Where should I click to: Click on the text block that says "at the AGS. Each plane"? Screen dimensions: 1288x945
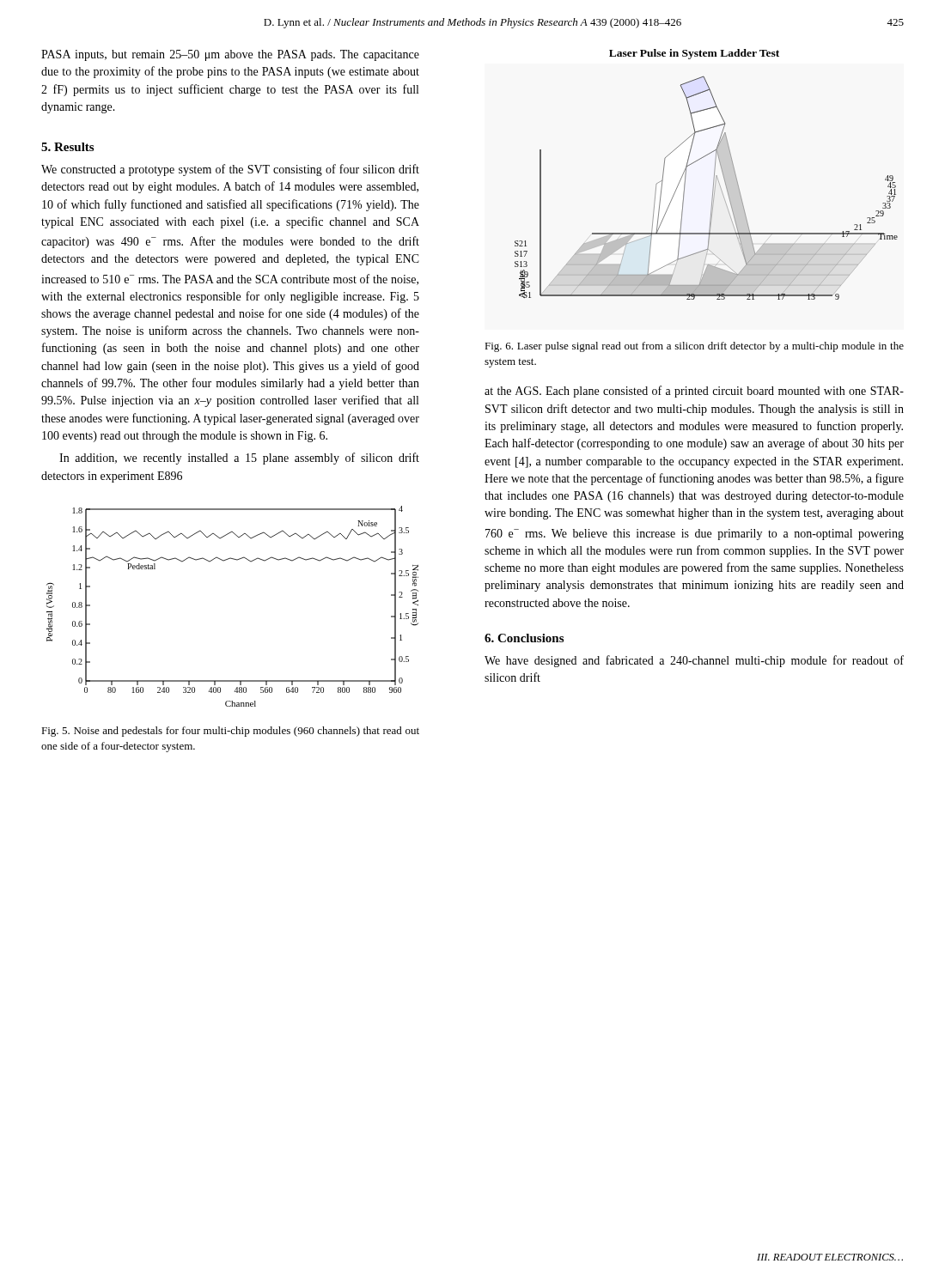click(x=694, y=498)
